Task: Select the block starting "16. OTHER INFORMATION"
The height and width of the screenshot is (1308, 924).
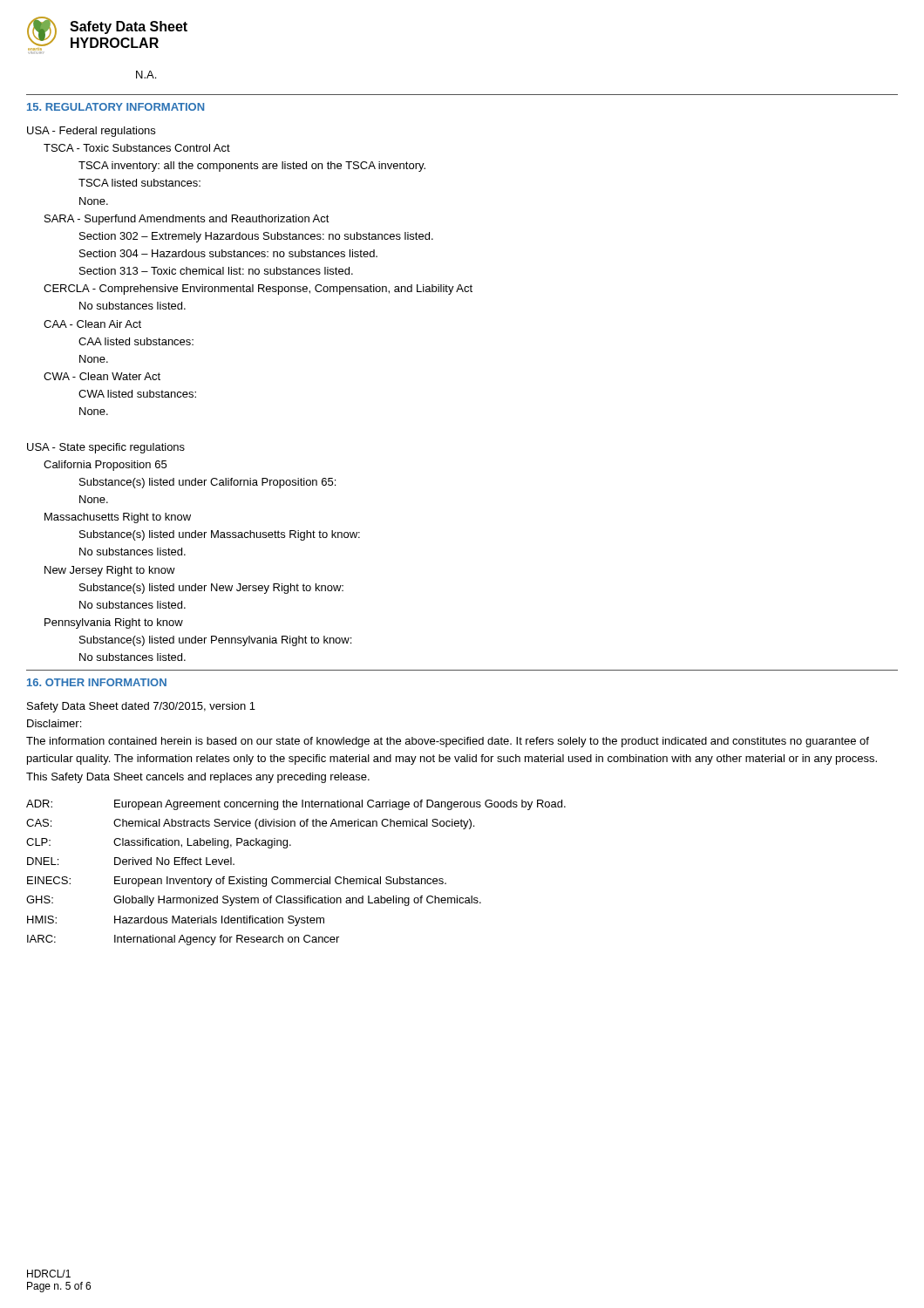Action: (x=97, y=682)
